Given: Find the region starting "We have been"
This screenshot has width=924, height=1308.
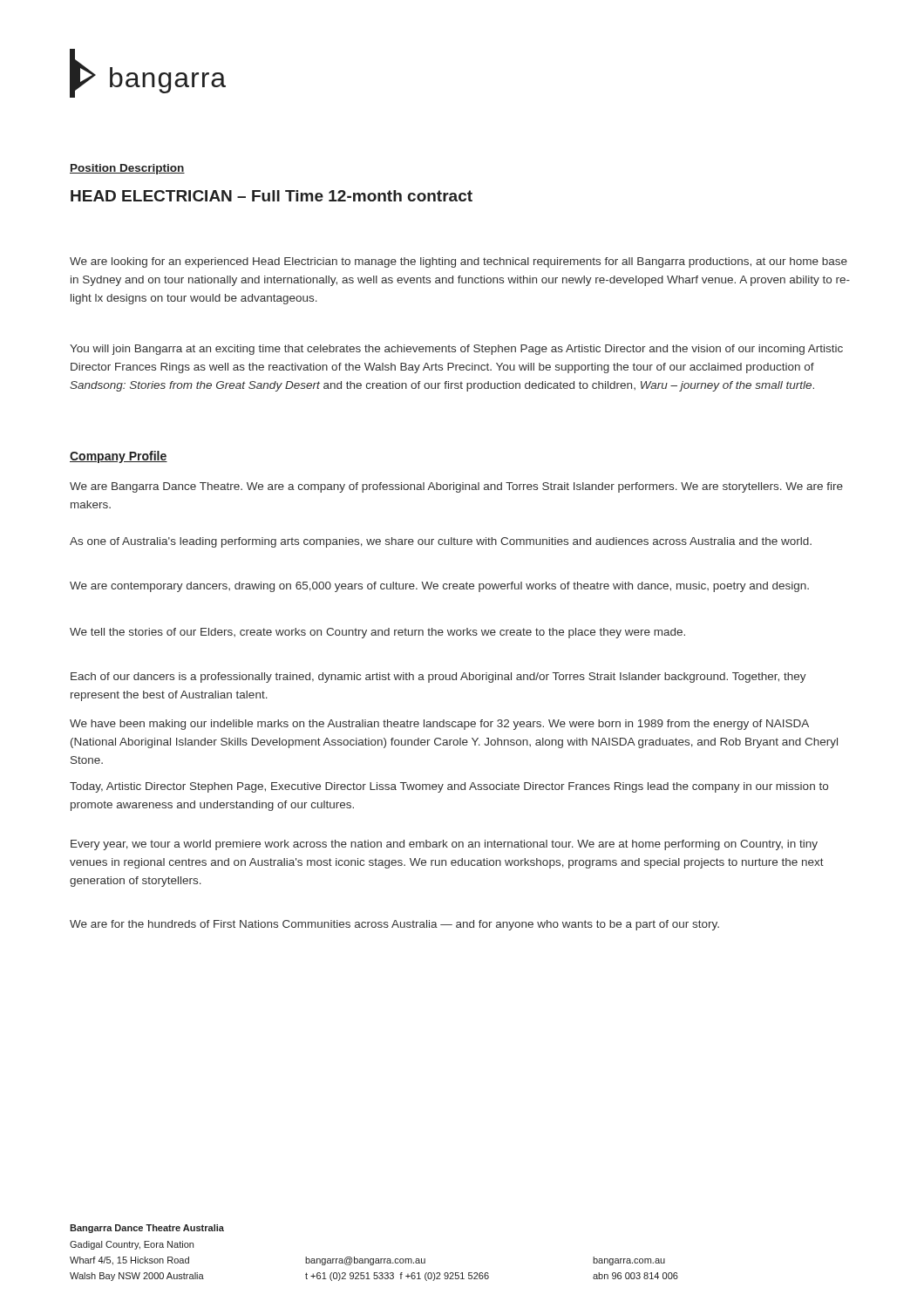Looking at the screenshot, I should pyautogui.click(x=454, y=742).
